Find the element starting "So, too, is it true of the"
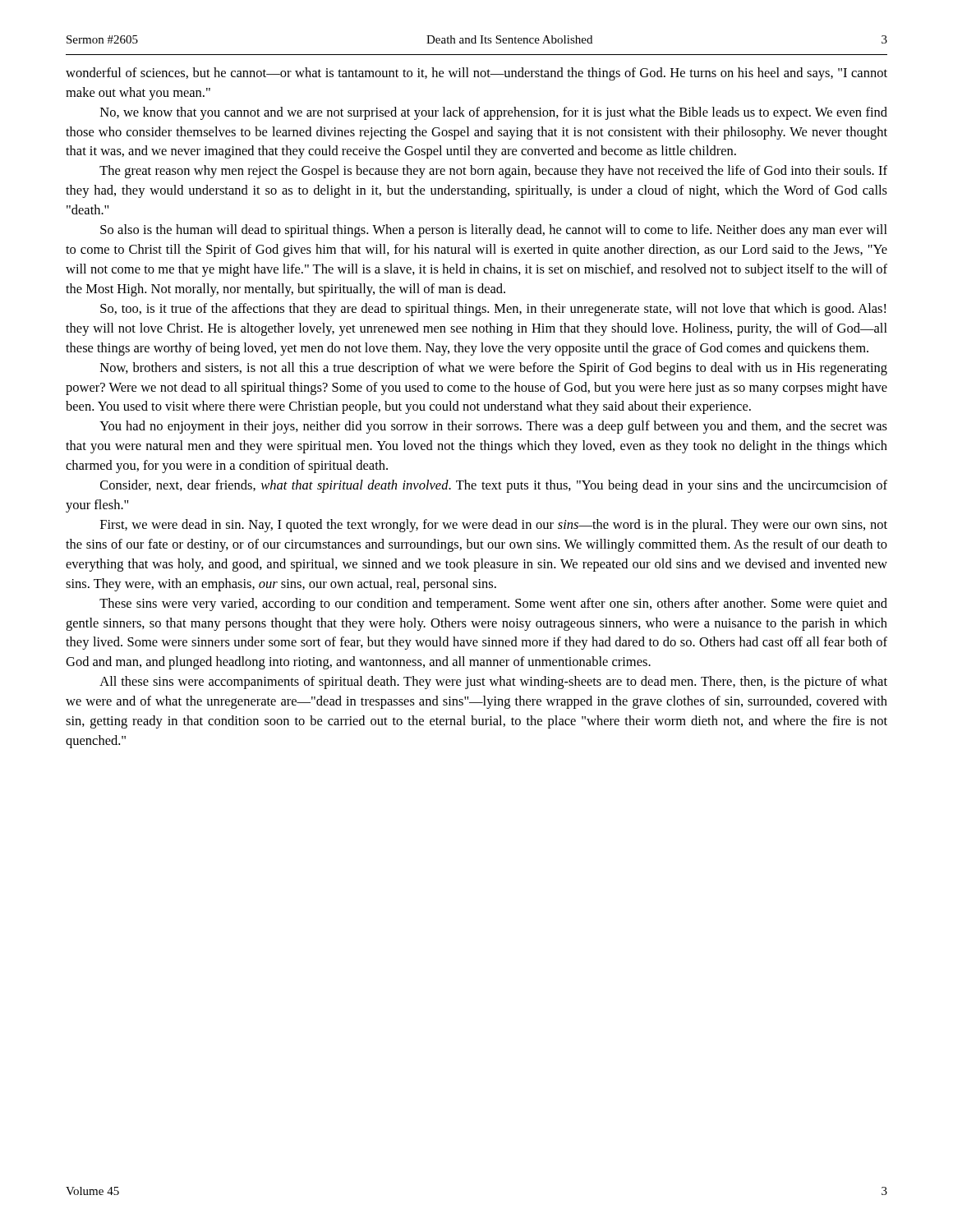This screenshot has width=953, height=1232. 476,328
